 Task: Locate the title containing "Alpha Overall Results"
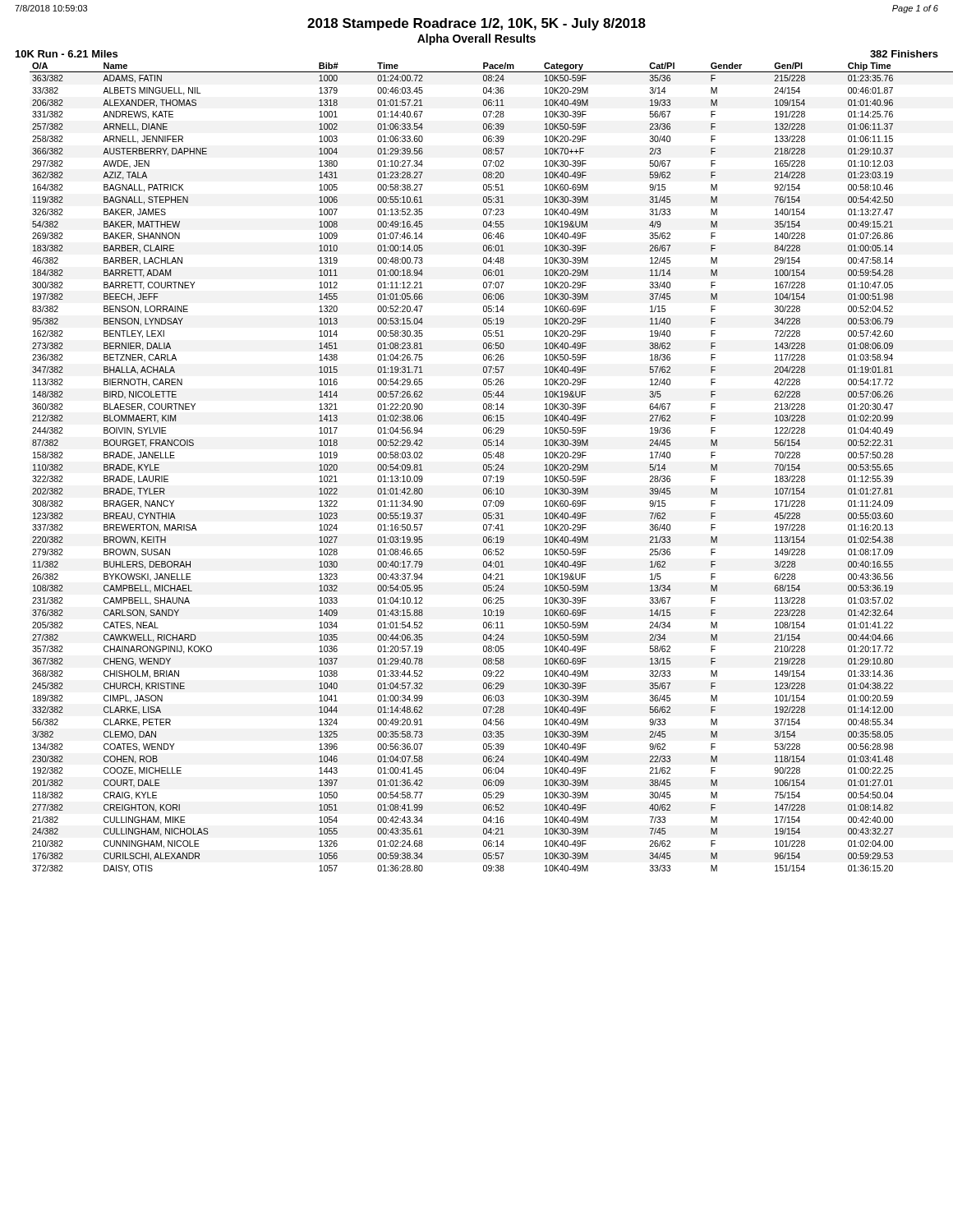point(476,39)
